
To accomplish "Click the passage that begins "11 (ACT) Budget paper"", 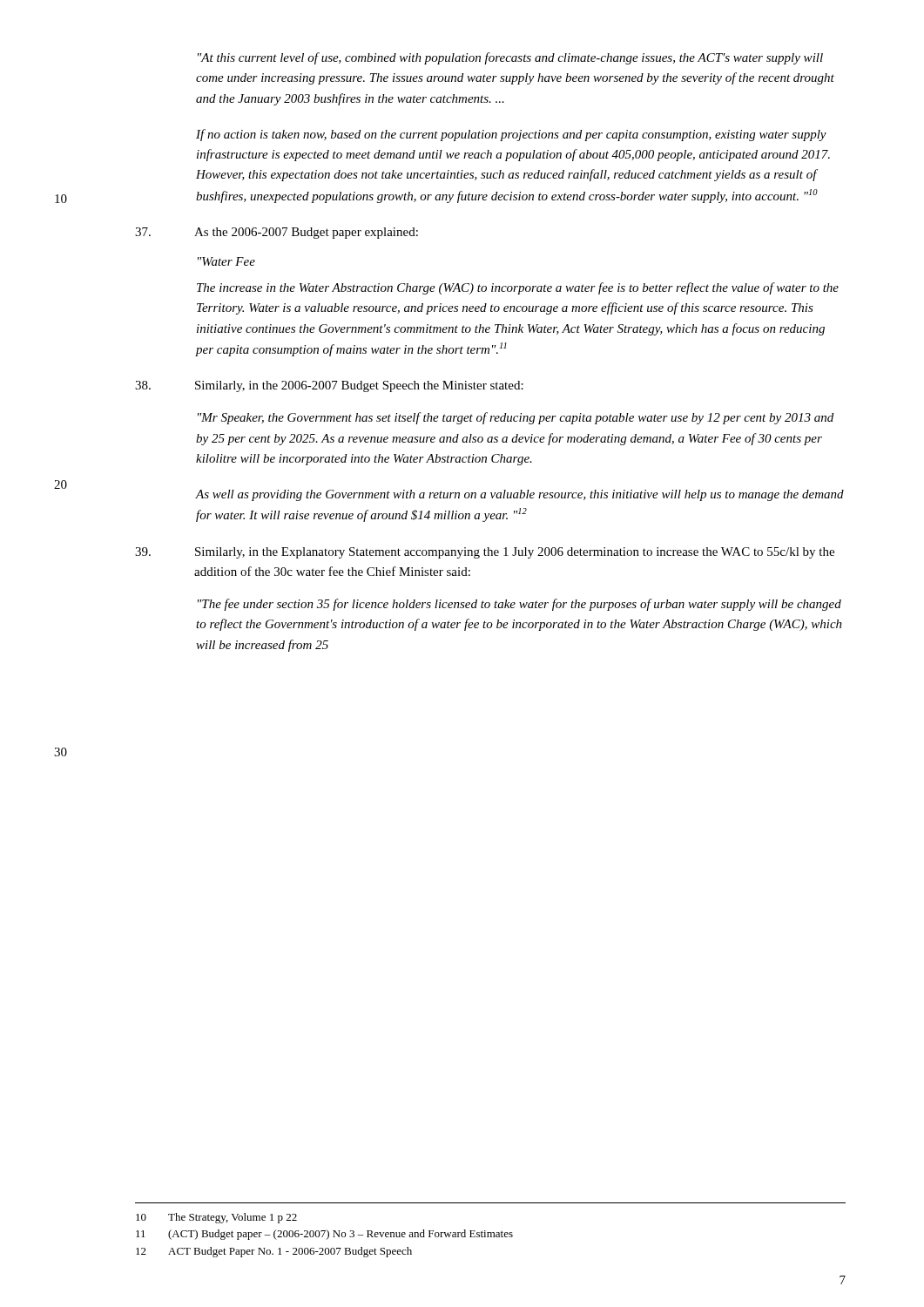I will tap(490, 1234).
